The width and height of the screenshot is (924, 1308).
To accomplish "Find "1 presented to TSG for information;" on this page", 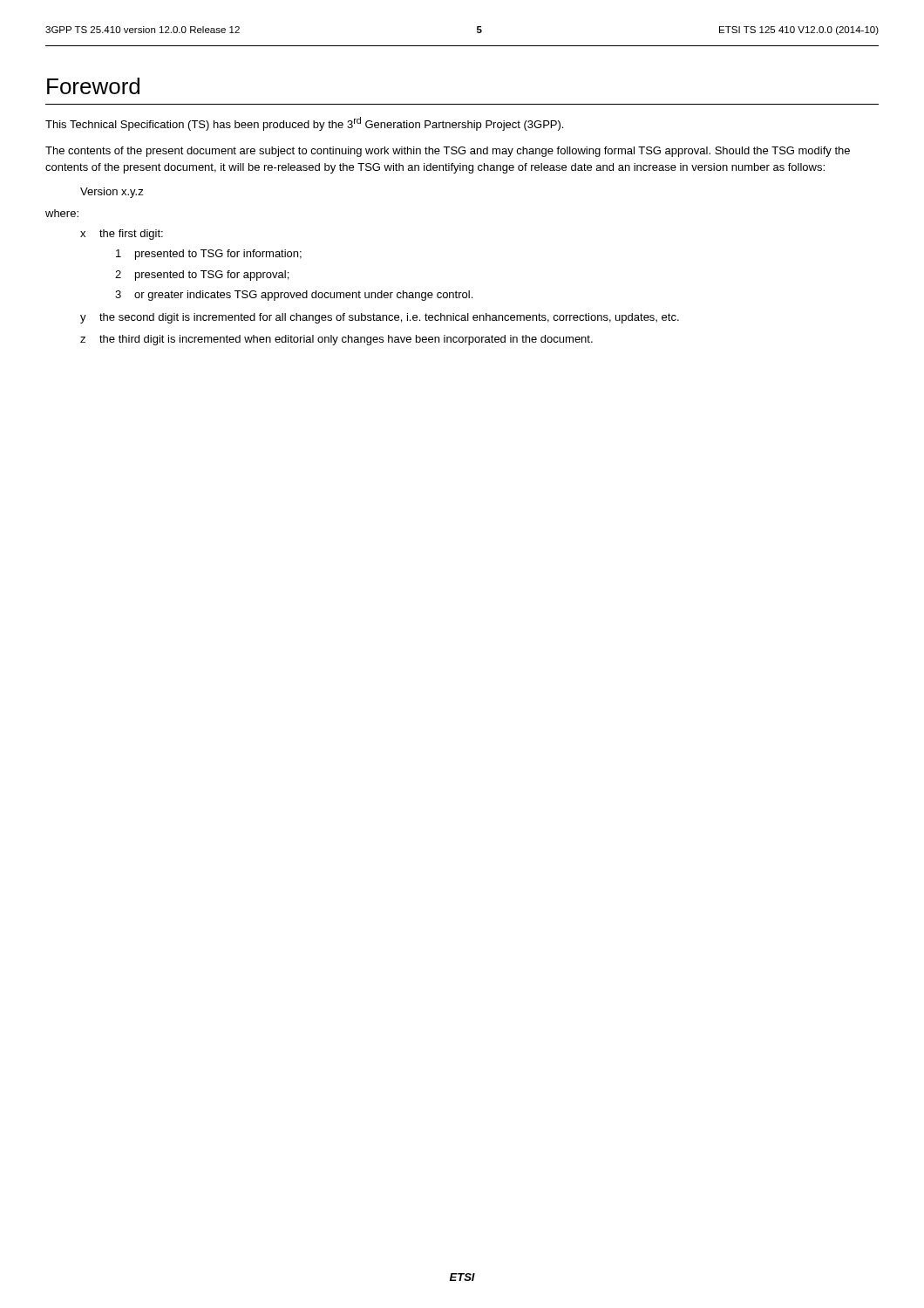I will coord(209,255).
